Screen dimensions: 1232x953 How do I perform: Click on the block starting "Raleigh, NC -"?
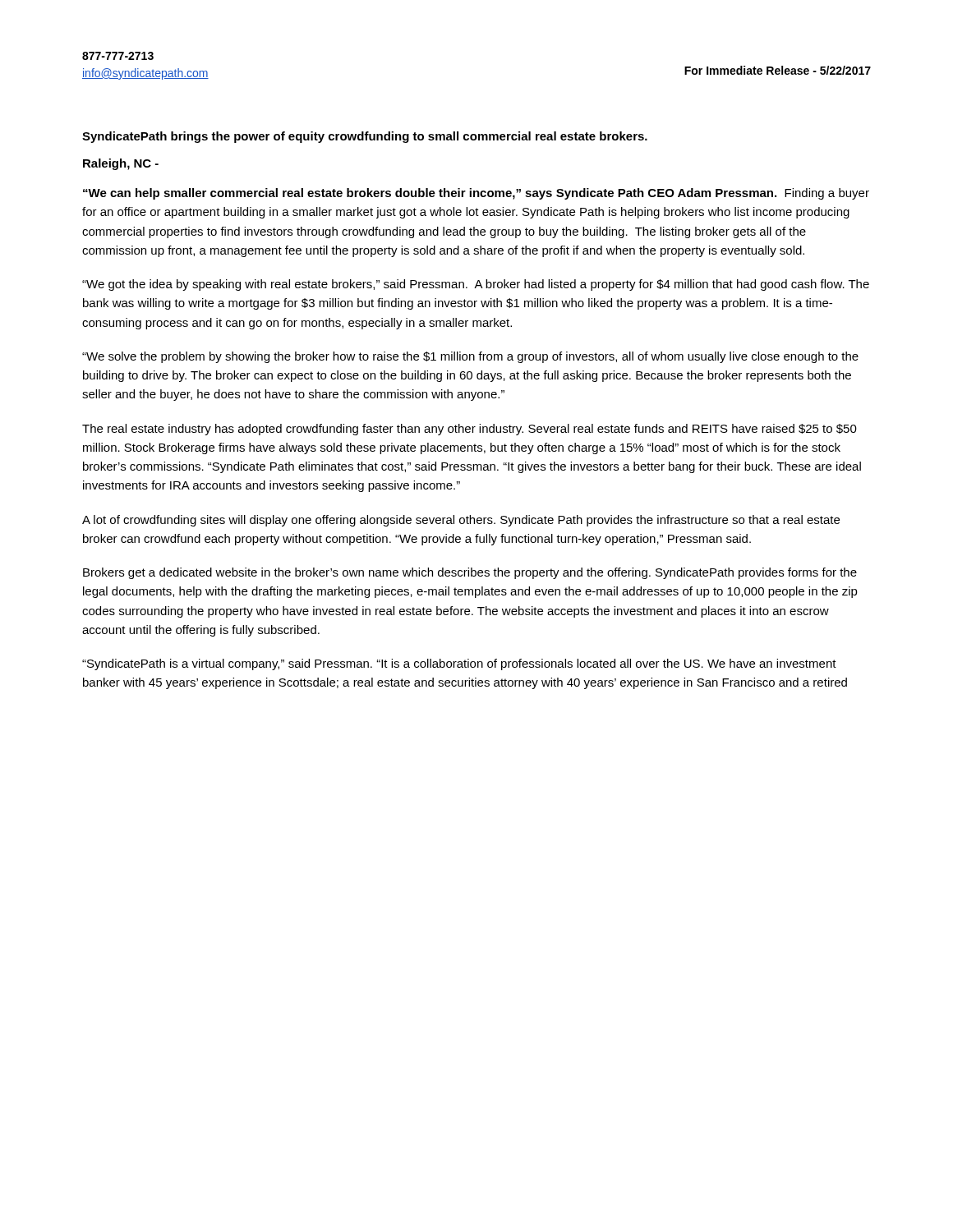pyautogui.click(x=121, y=163)
